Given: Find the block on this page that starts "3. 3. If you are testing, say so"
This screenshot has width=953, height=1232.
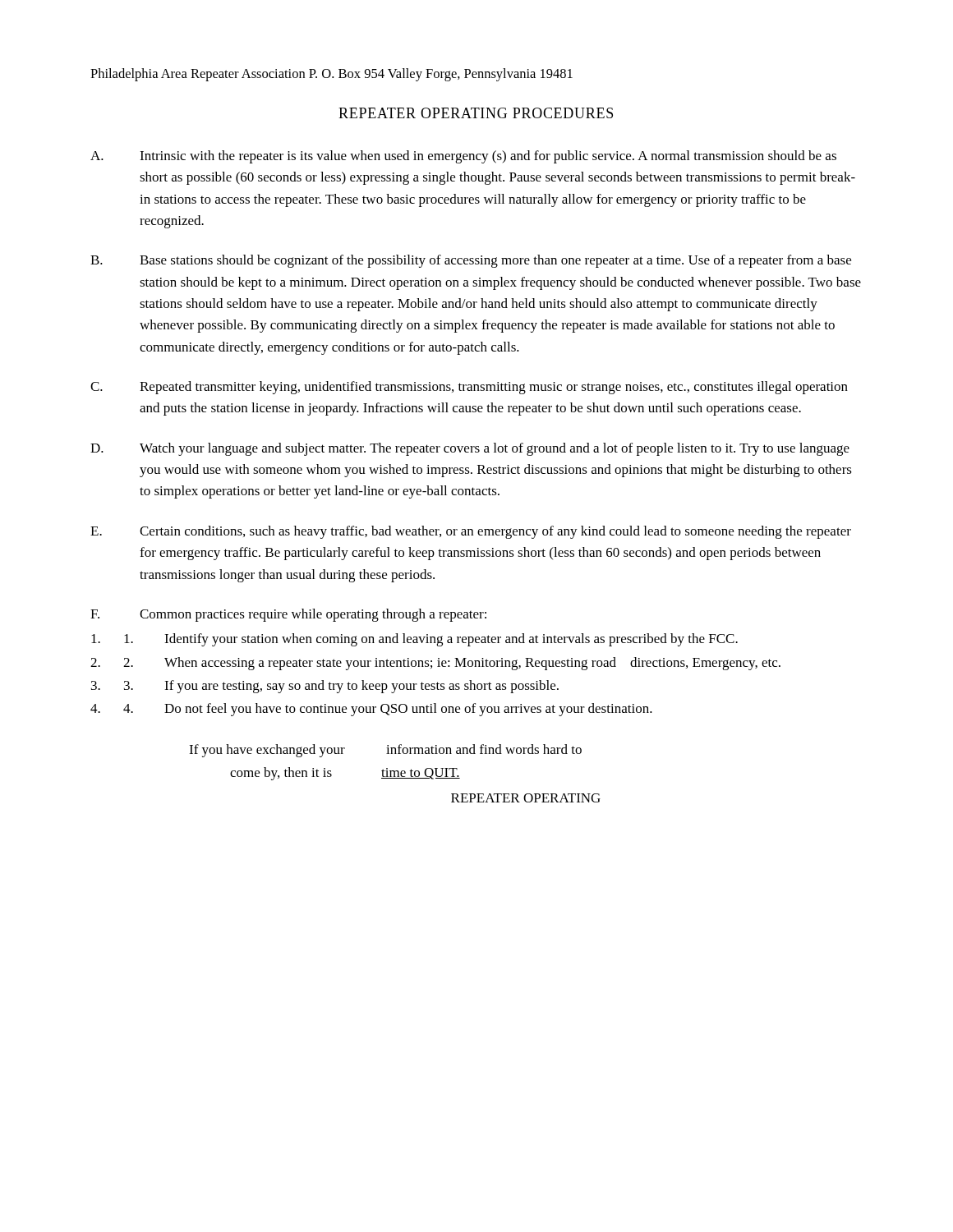Looking at the screenshot, I should [476, 686].
